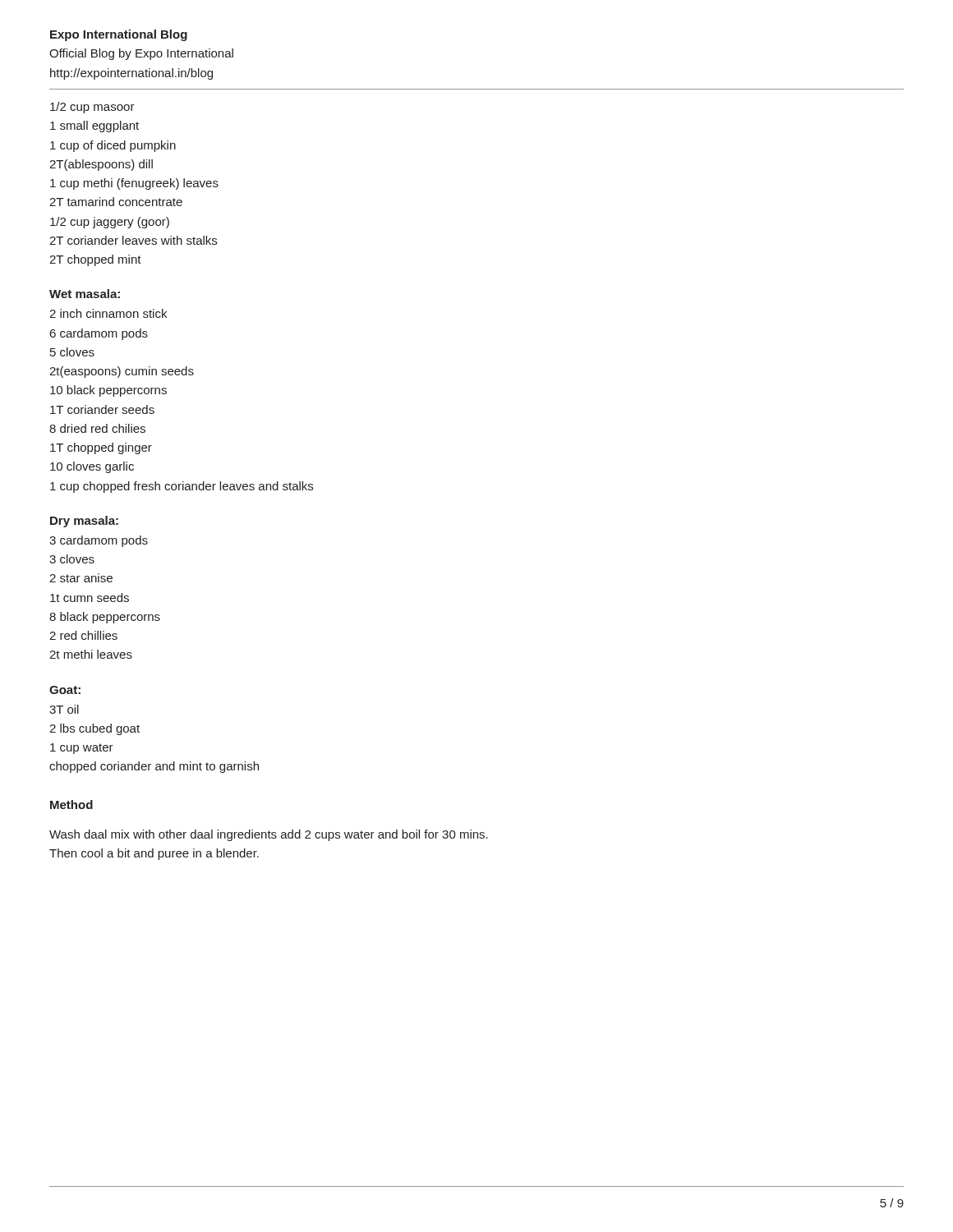
Task: Select the list item with the text "1 cup methi (fenugreek) leaves"
Action: pyautogui.click(x=134, y=184)
